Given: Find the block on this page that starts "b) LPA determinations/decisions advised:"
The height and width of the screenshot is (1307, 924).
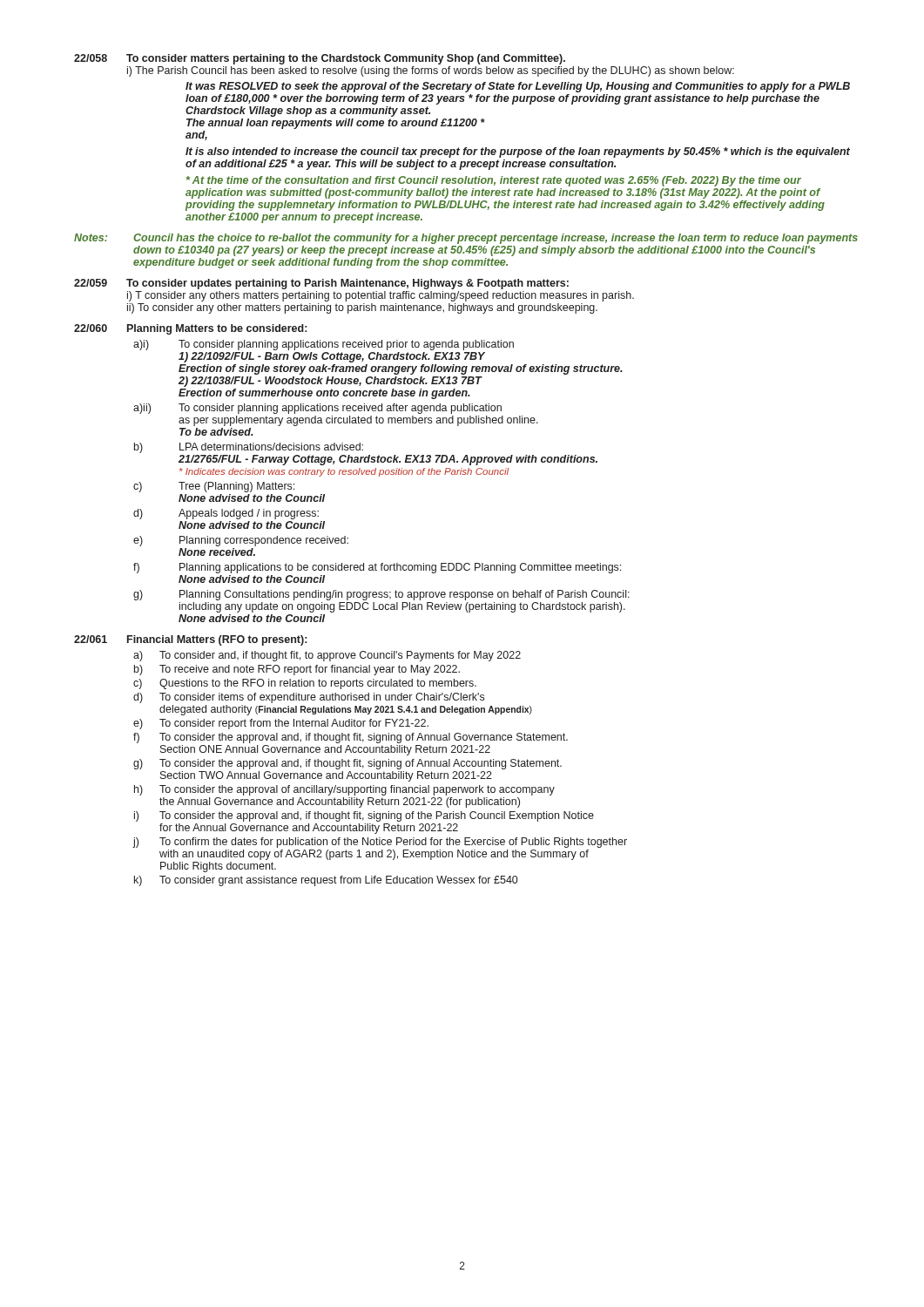Looking at the screenshot, I should pyautogui.click(x=496, y=459).
